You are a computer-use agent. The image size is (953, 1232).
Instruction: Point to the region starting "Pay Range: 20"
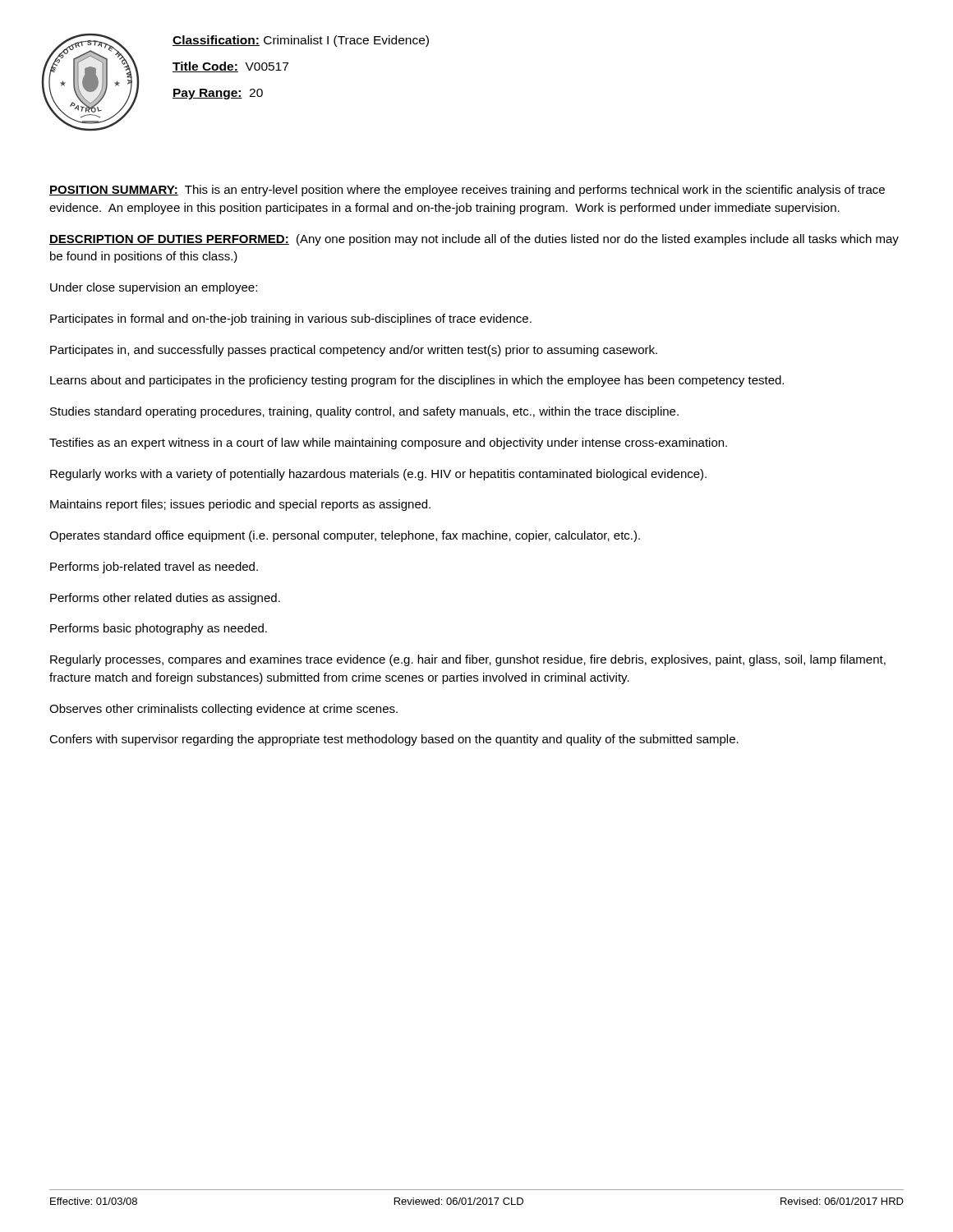(x=218, y=92)
